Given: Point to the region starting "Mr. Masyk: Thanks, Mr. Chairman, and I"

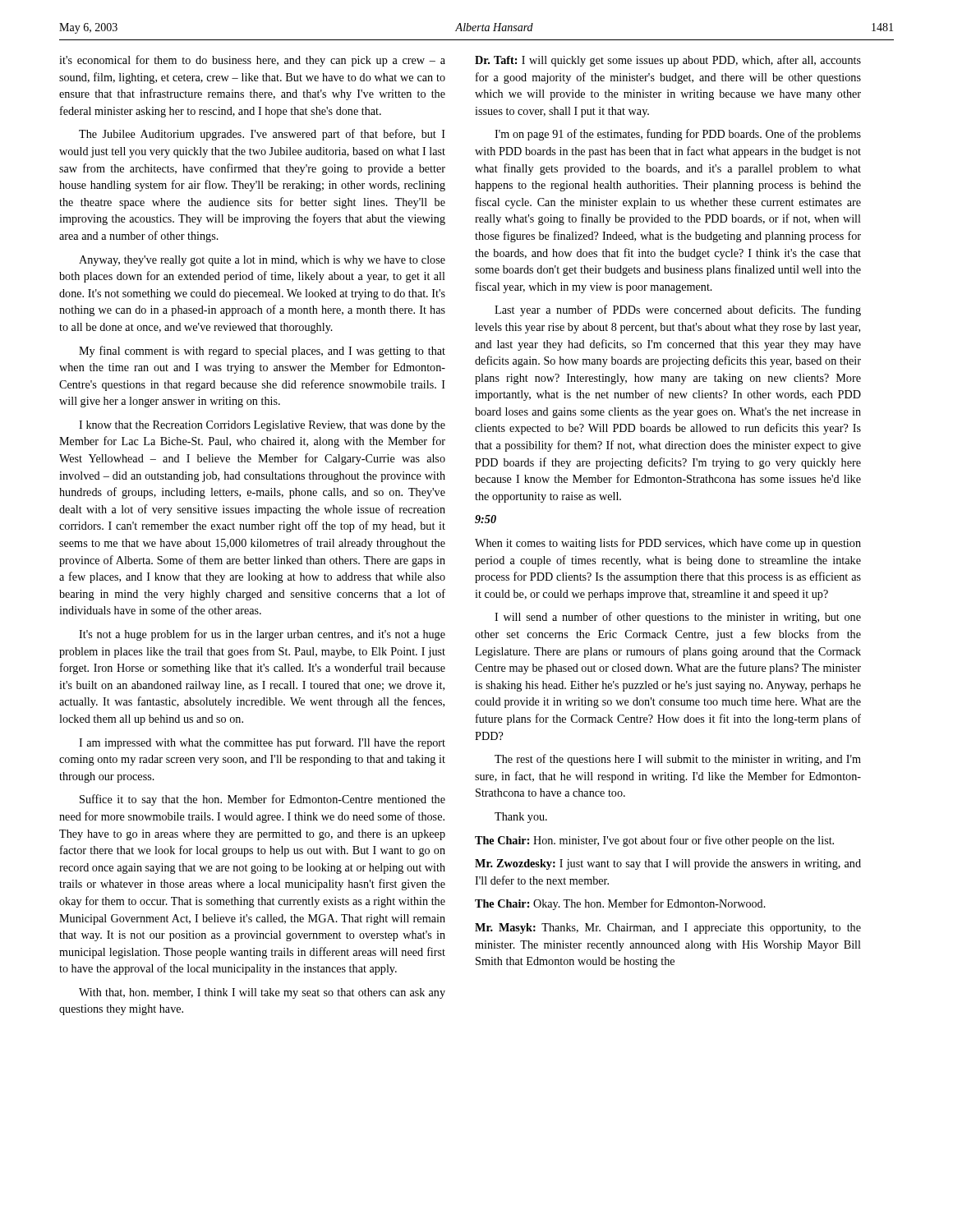Looking at the screenshot, I should pyautogui.click(x=668, y=944).
